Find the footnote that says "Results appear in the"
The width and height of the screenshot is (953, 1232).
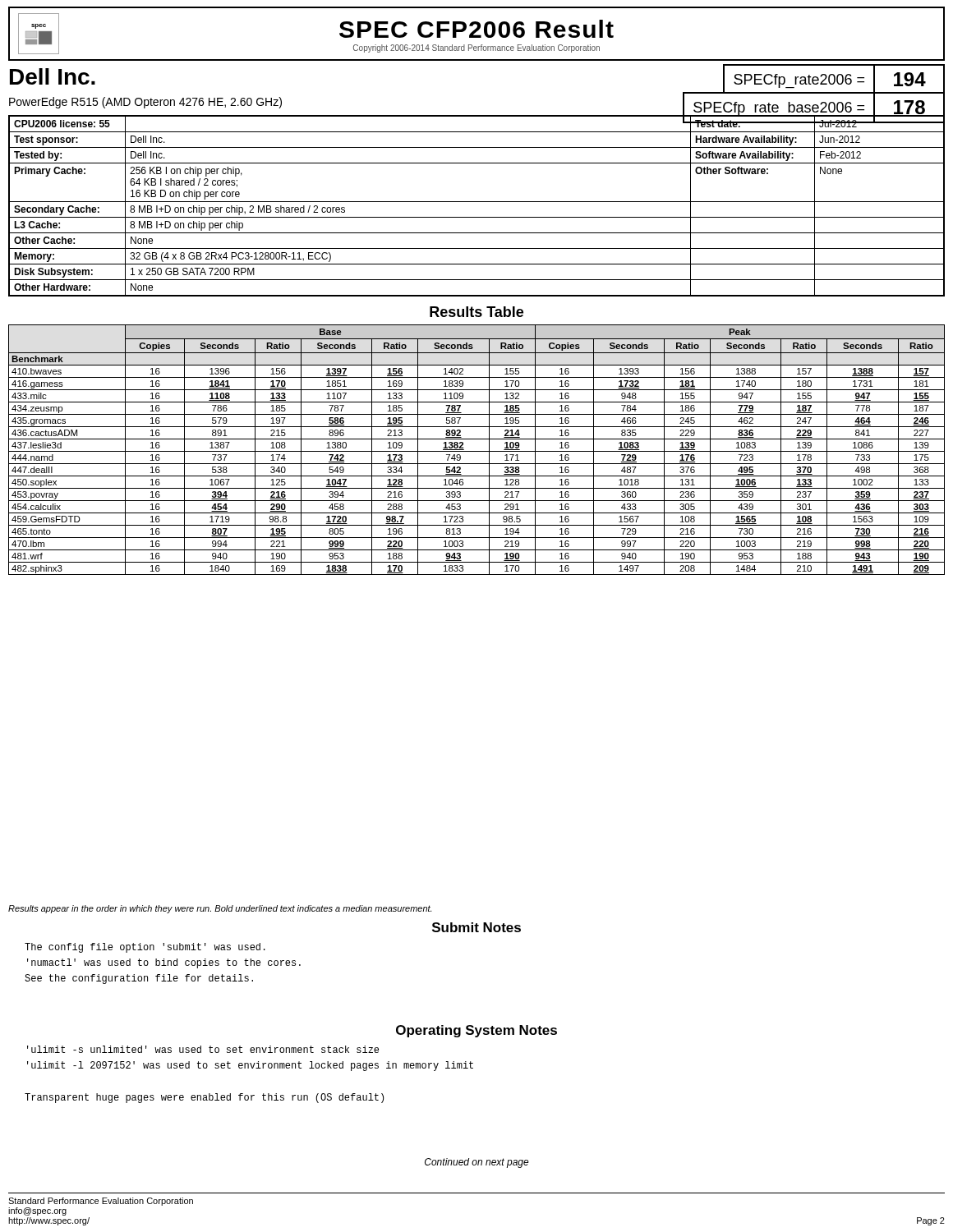pos(220,908)
